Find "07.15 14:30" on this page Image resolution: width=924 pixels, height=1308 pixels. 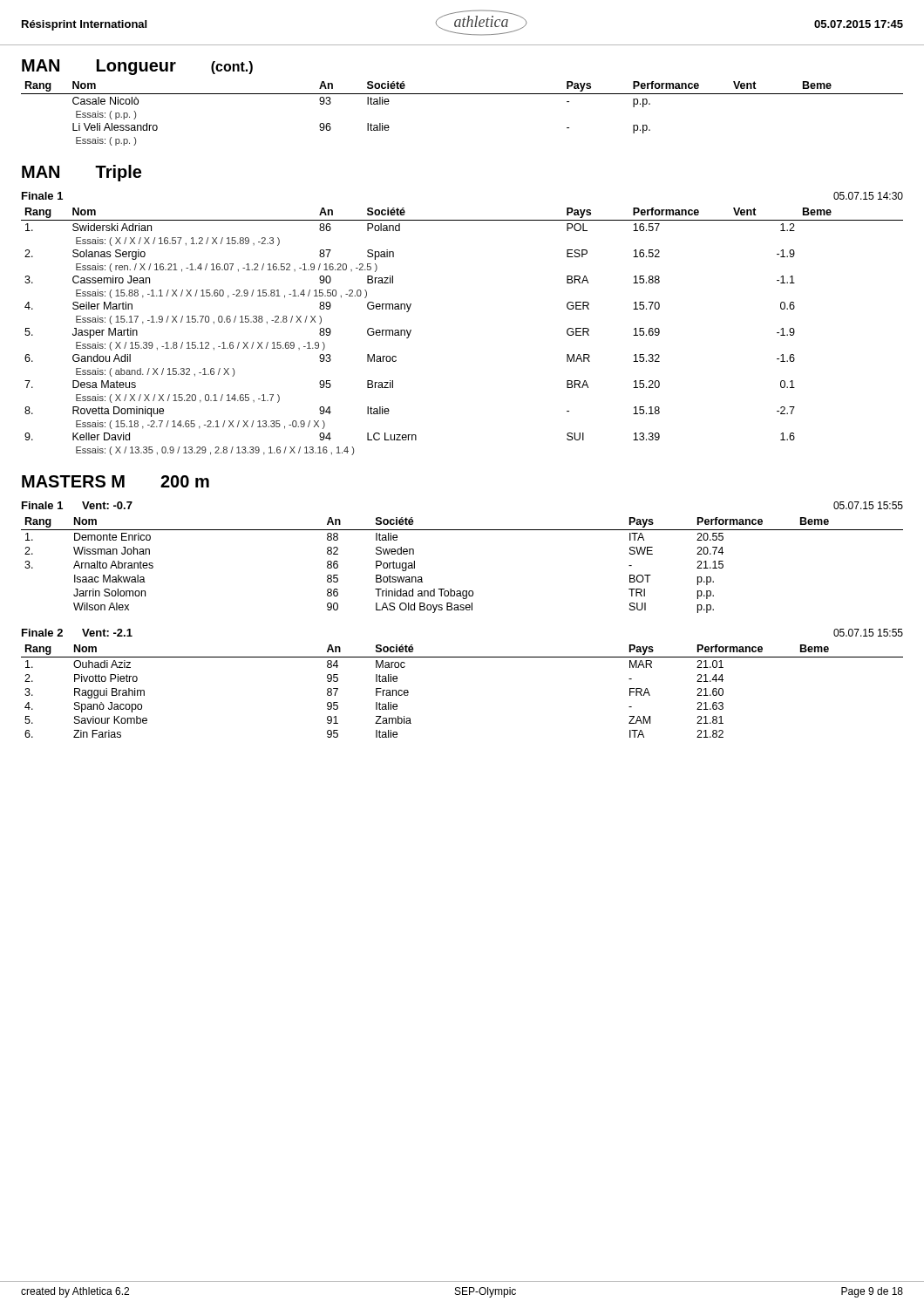click(868, 196)
